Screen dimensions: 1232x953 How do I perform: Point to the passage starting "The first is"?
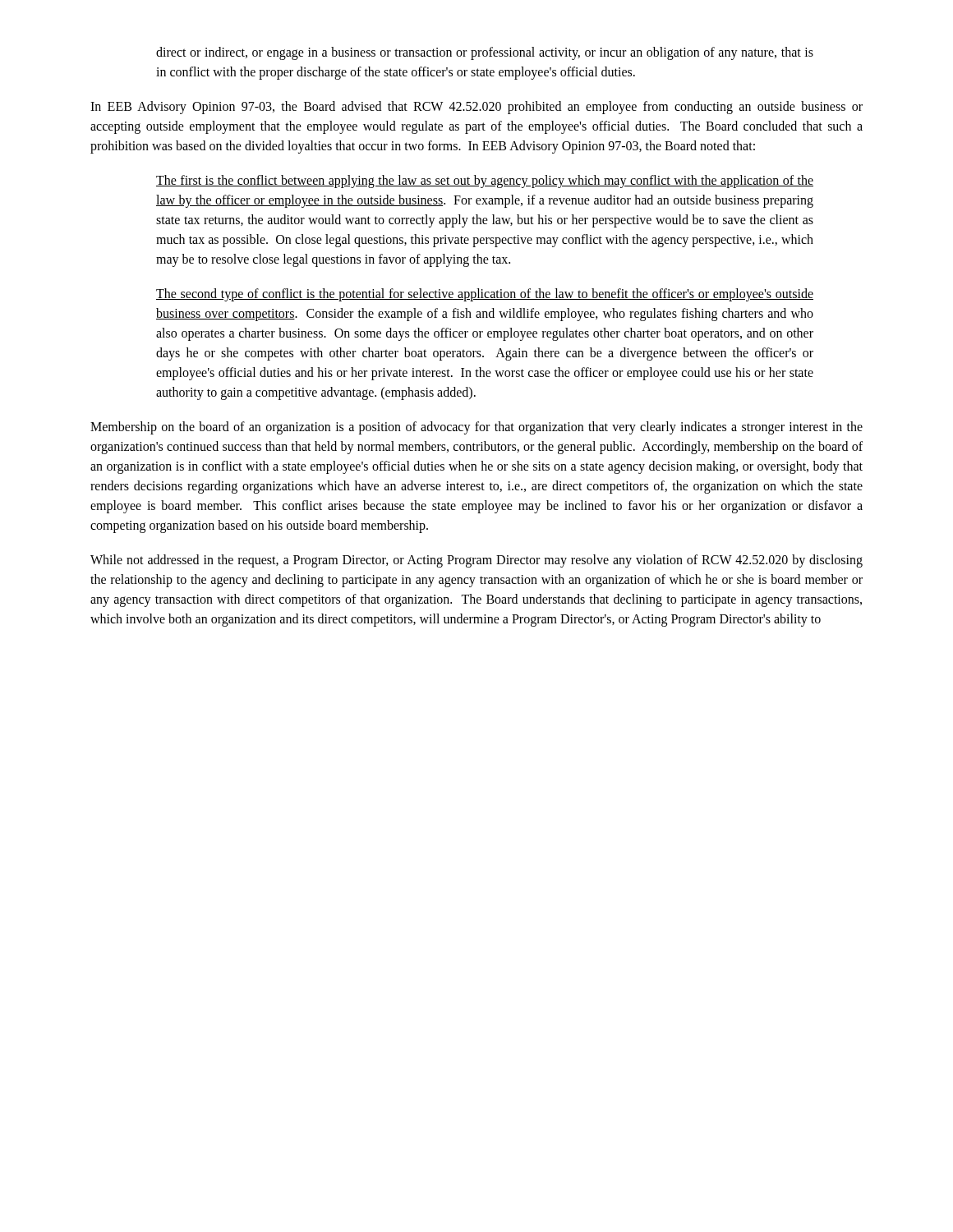pyautogui.click(x=485, y=220)
